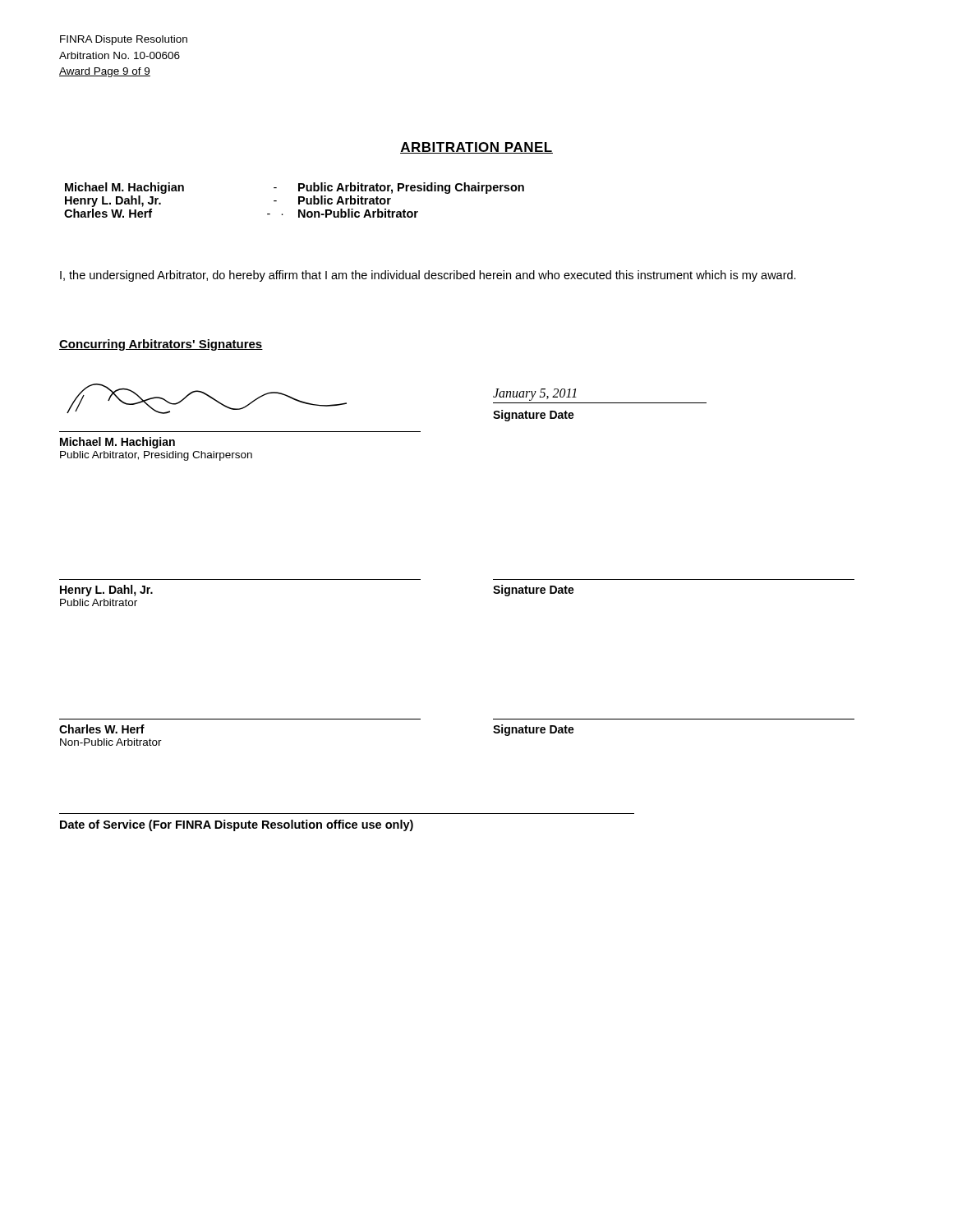Select a illustration
This screenshot has width=953, height=1232.
240,415
